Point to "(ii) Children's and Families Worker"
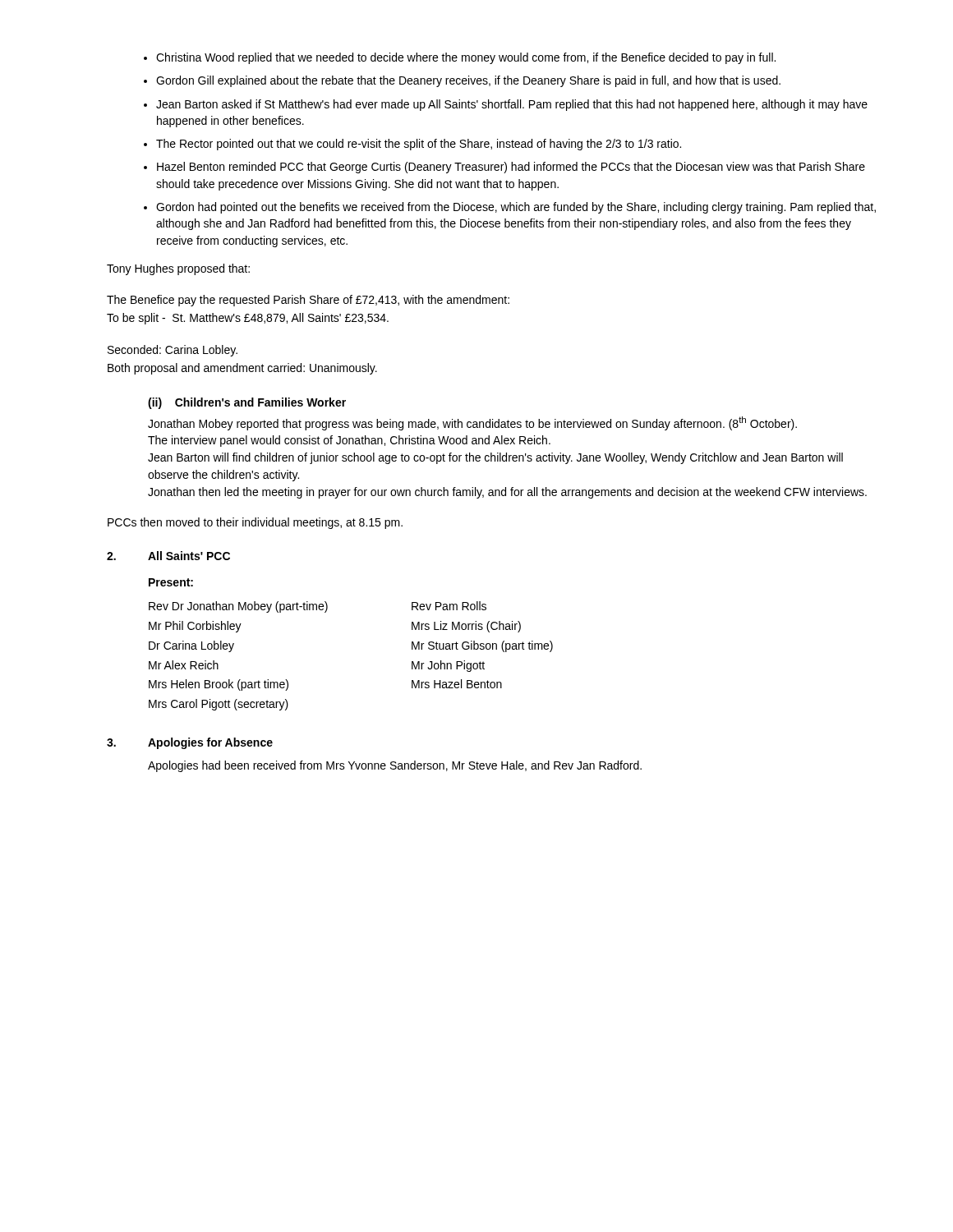Image resolution: width=953 pixels, height=1232 pixels. pyautogui.click(x=247, y=402)
